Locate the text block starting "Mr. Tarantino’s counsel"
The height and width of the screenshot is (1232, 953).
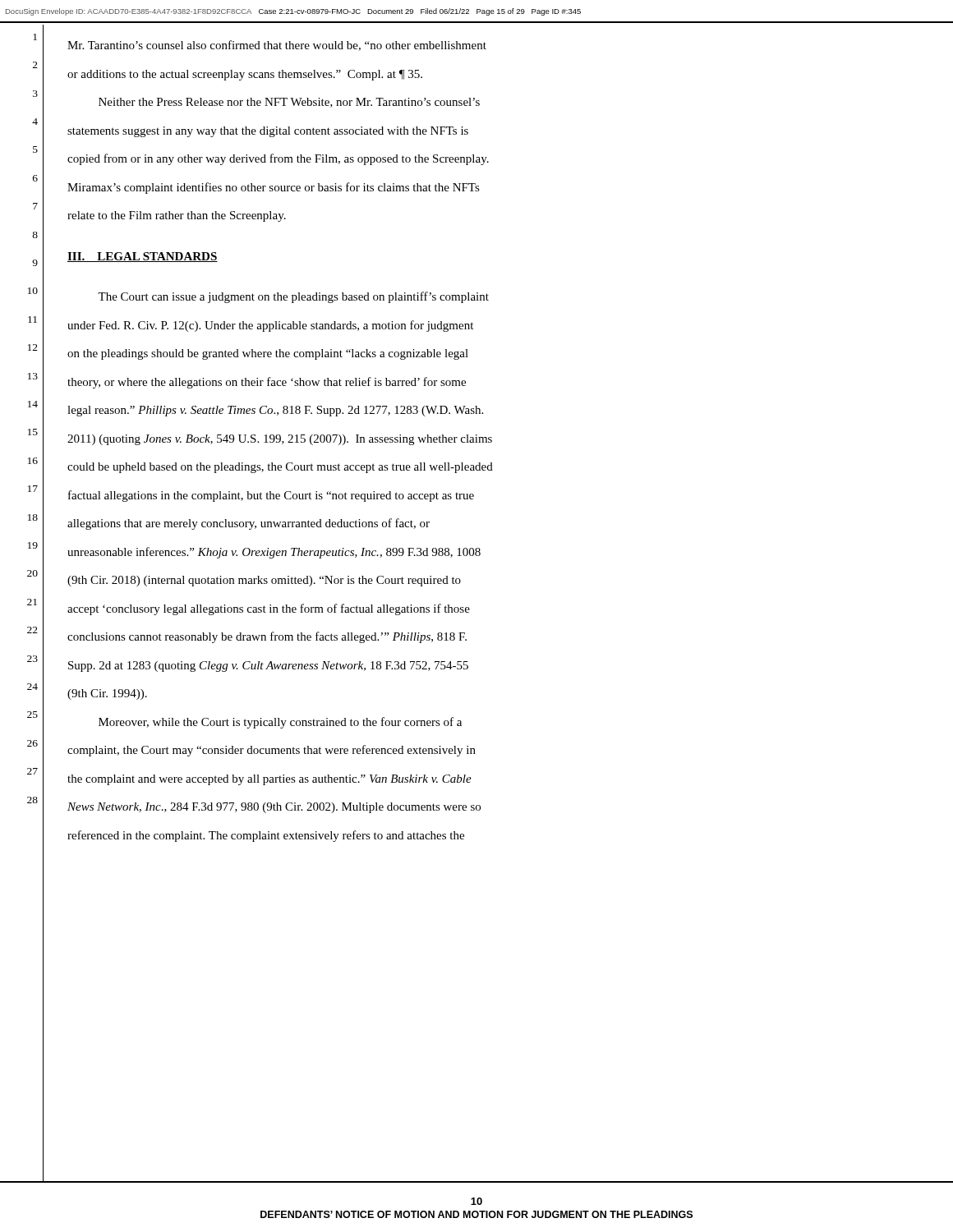488,60
